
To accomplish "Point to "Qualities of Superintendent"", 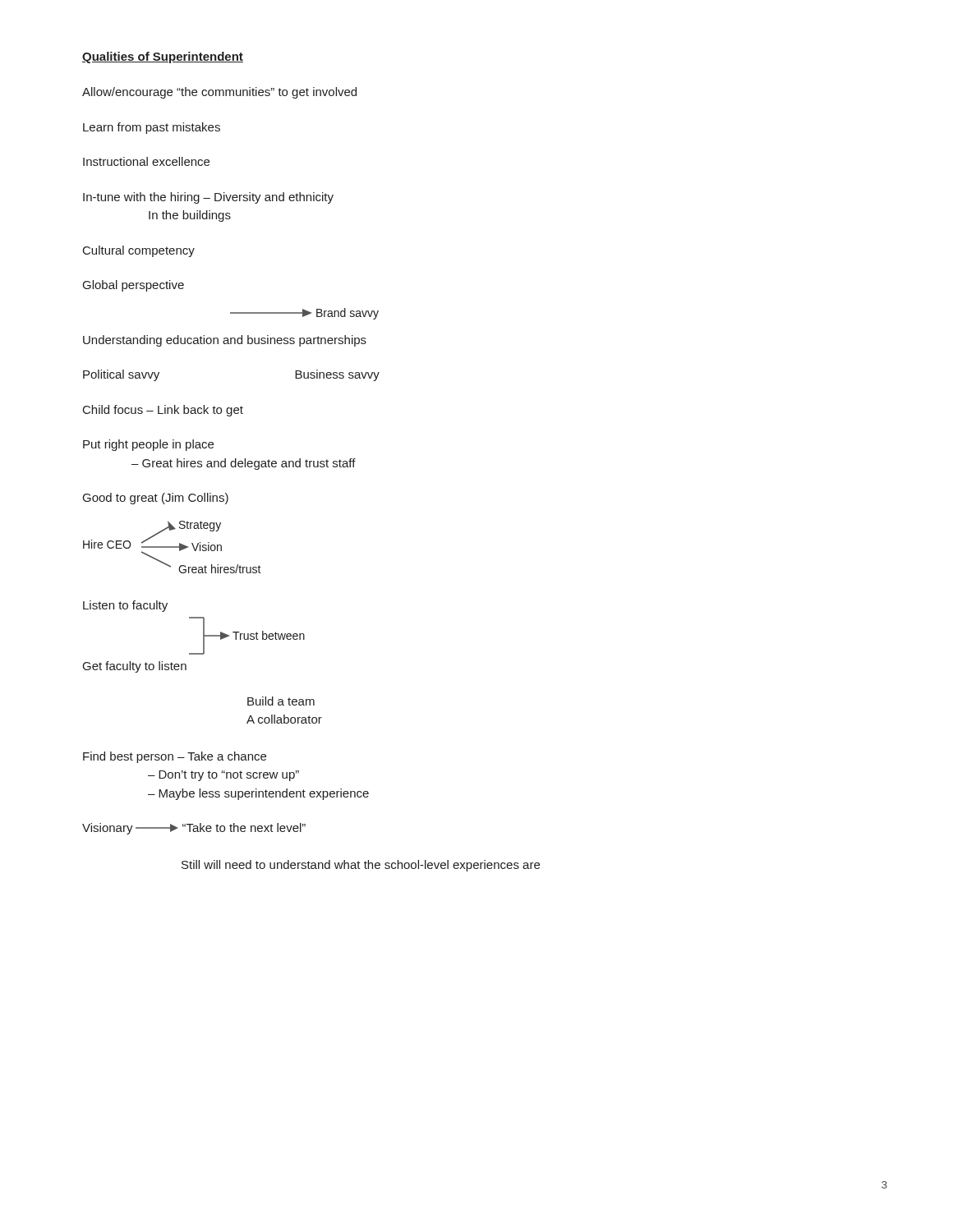I will point(163,56).
